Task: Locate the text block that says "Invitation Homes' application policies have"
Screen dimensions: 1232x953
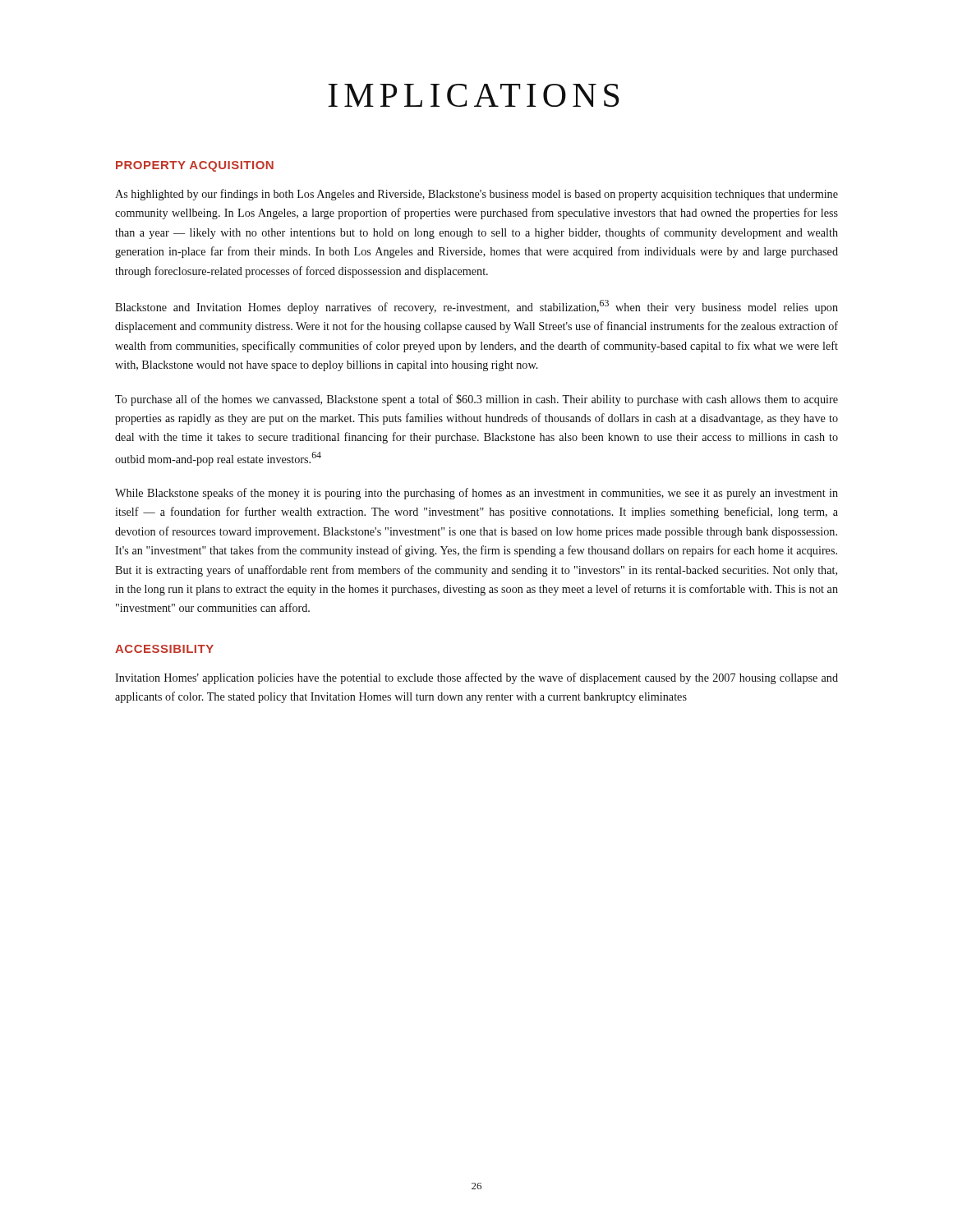Action: click(x=476, y=687)
